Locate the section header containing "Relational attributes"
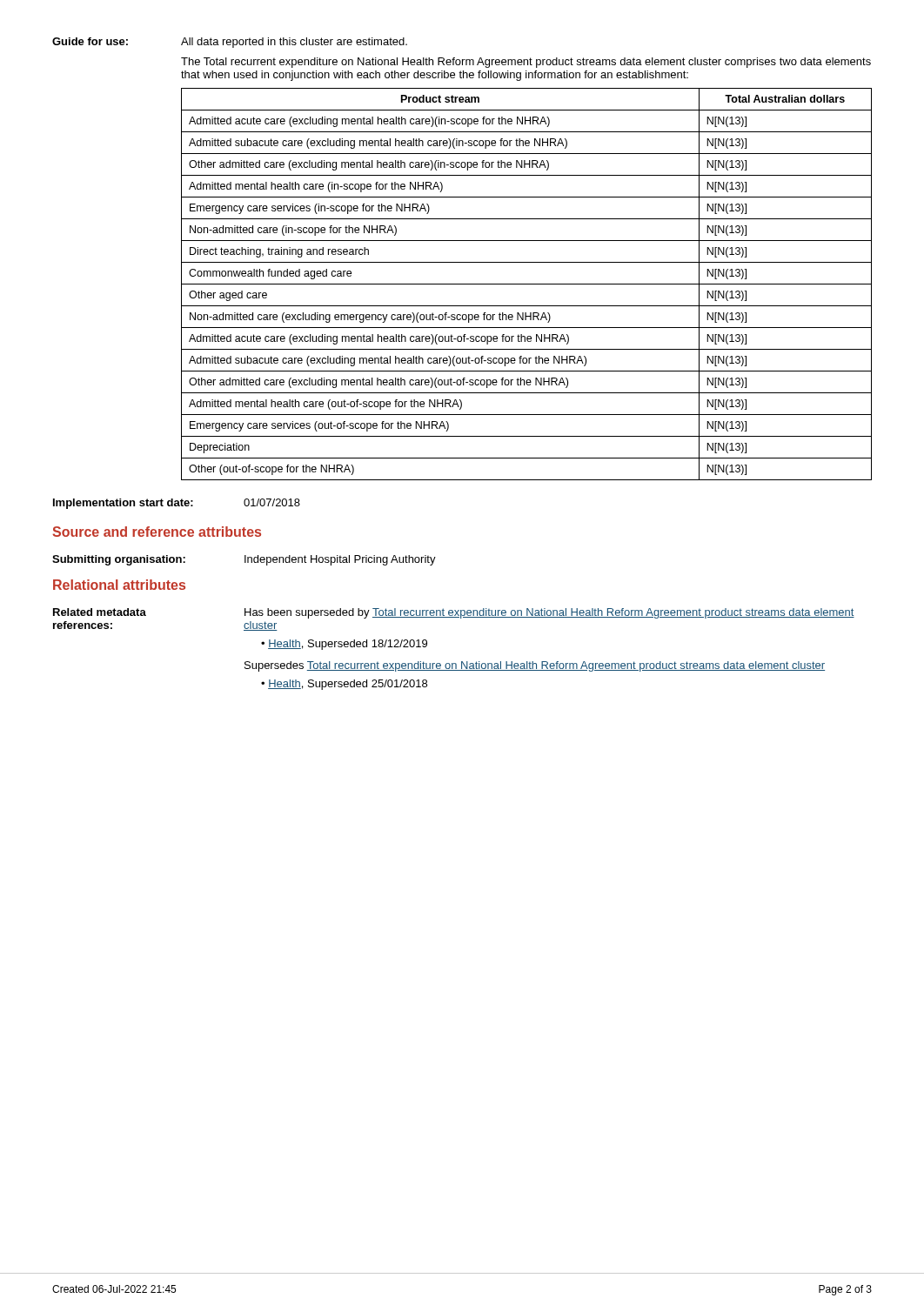This screenshot has width=924, height=1305. (x=119, y=585)
